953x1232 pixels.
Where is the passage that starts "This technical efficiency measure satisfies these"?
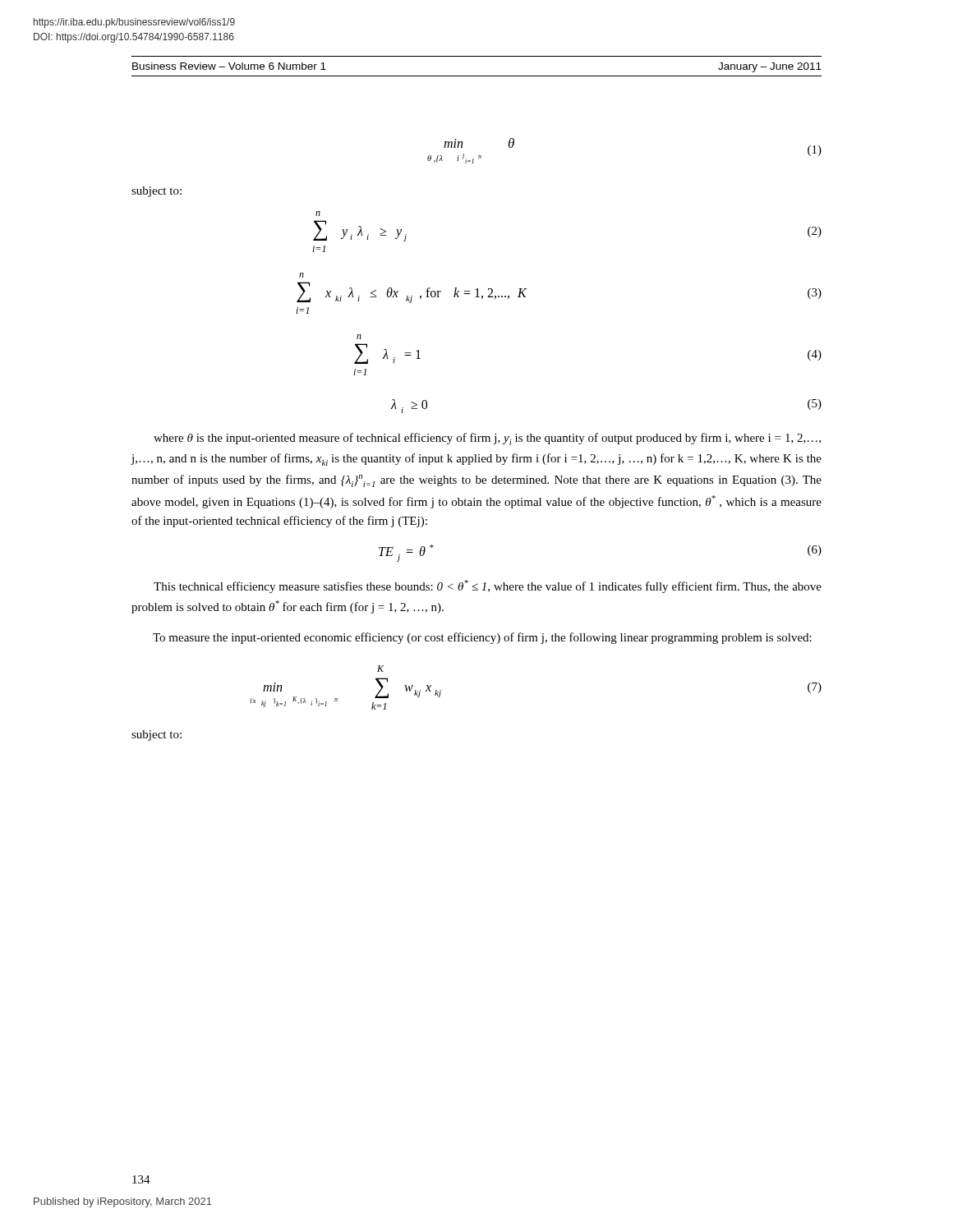[476, 595]
